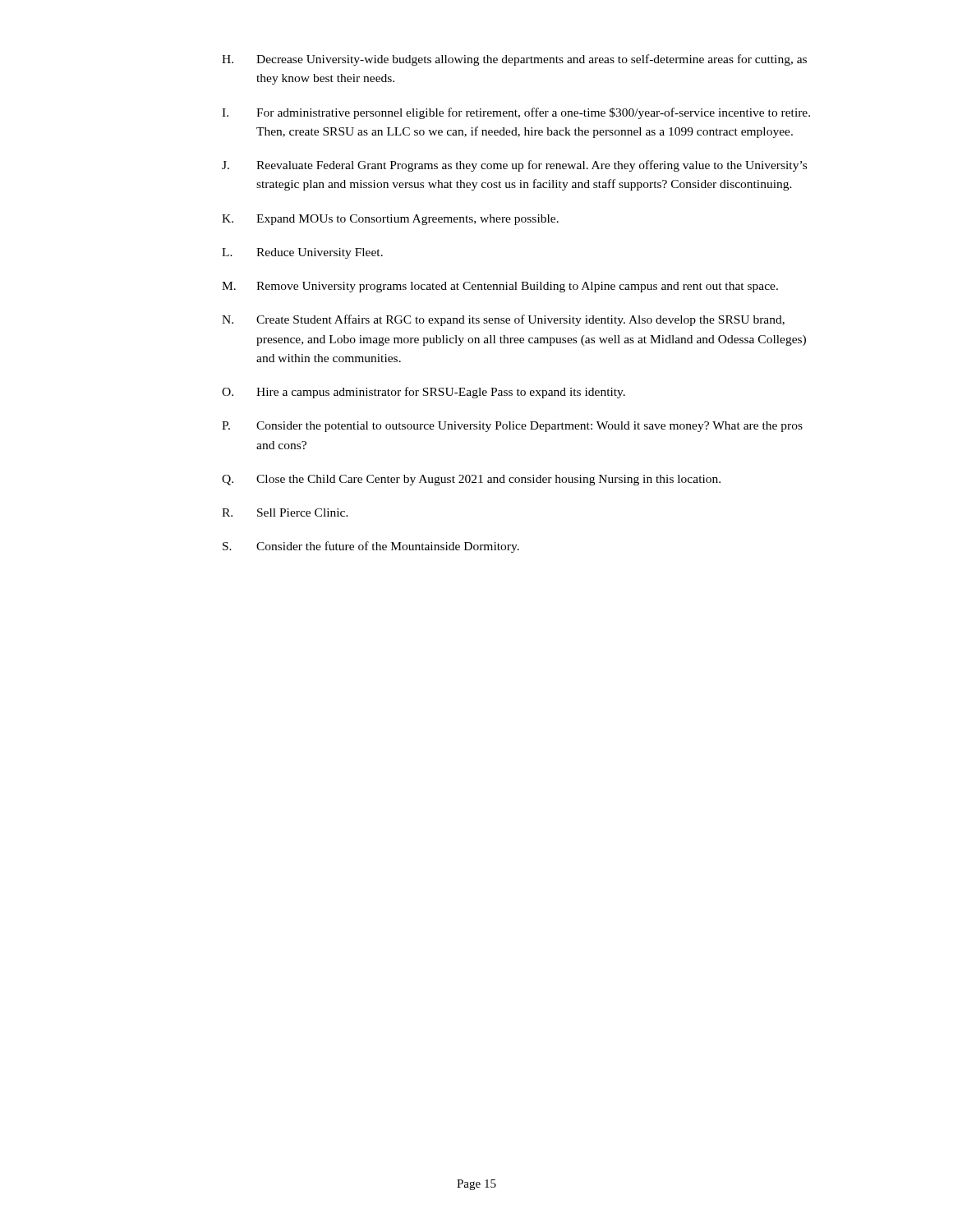953x1232 pixels.
Task: Locate the list item containing "R. Sell Pierce"
Action: pyautogui.click(x=285, y=513)
